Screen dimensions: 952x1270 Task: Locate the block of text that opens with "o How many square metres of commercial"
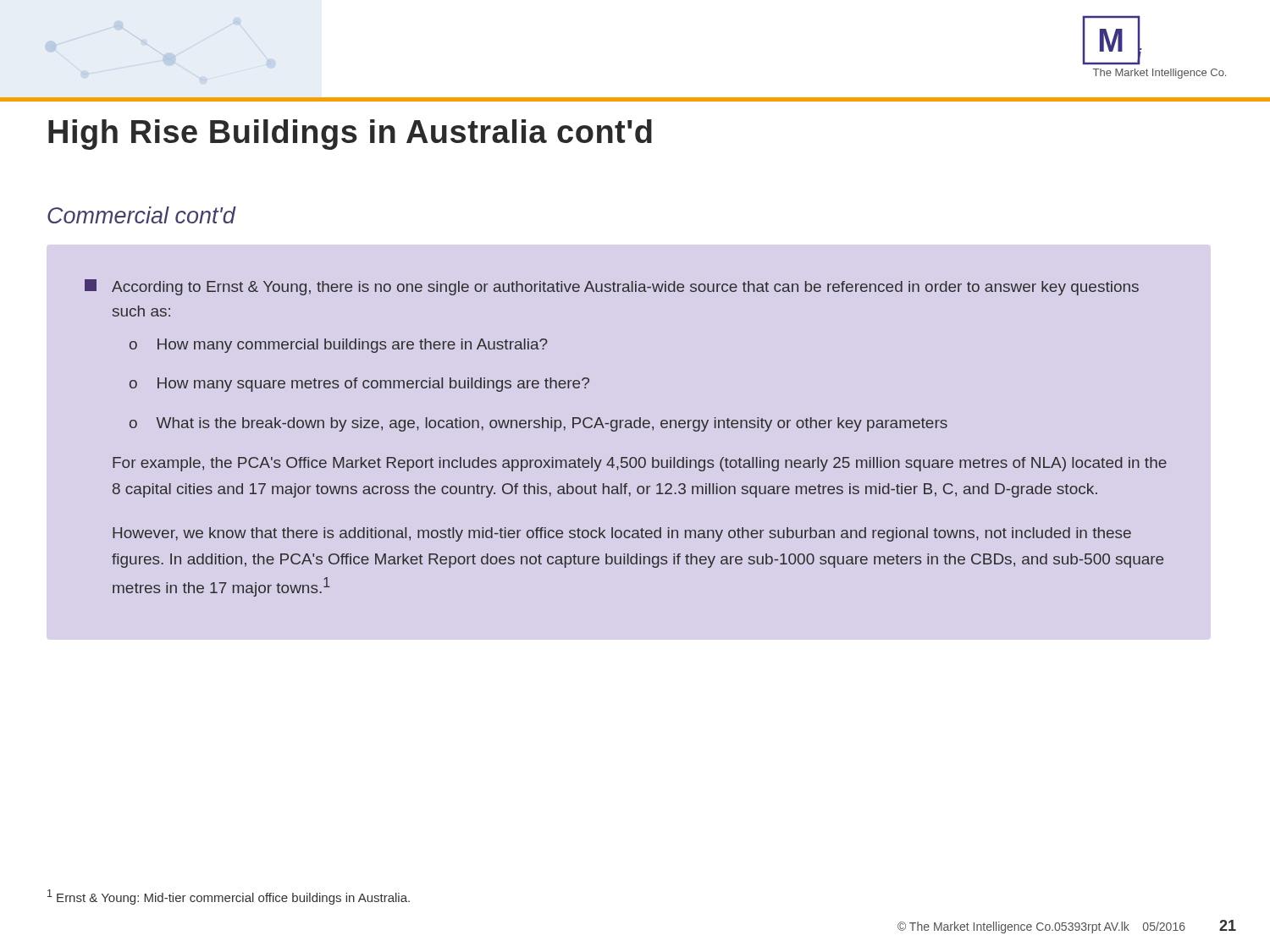point(359,384)
